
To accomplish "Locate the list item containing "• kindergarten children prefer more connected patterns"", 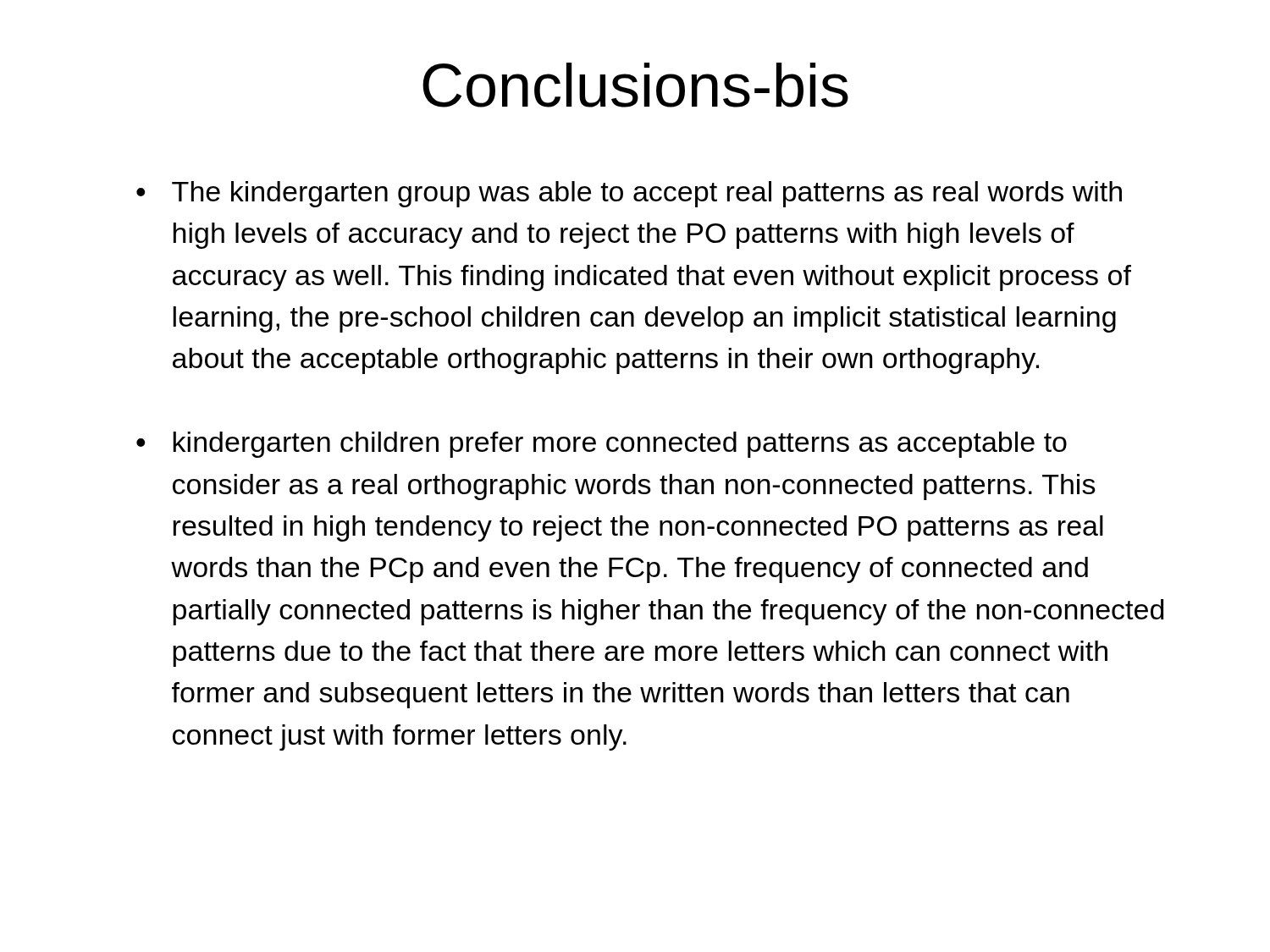I will 652,589.
